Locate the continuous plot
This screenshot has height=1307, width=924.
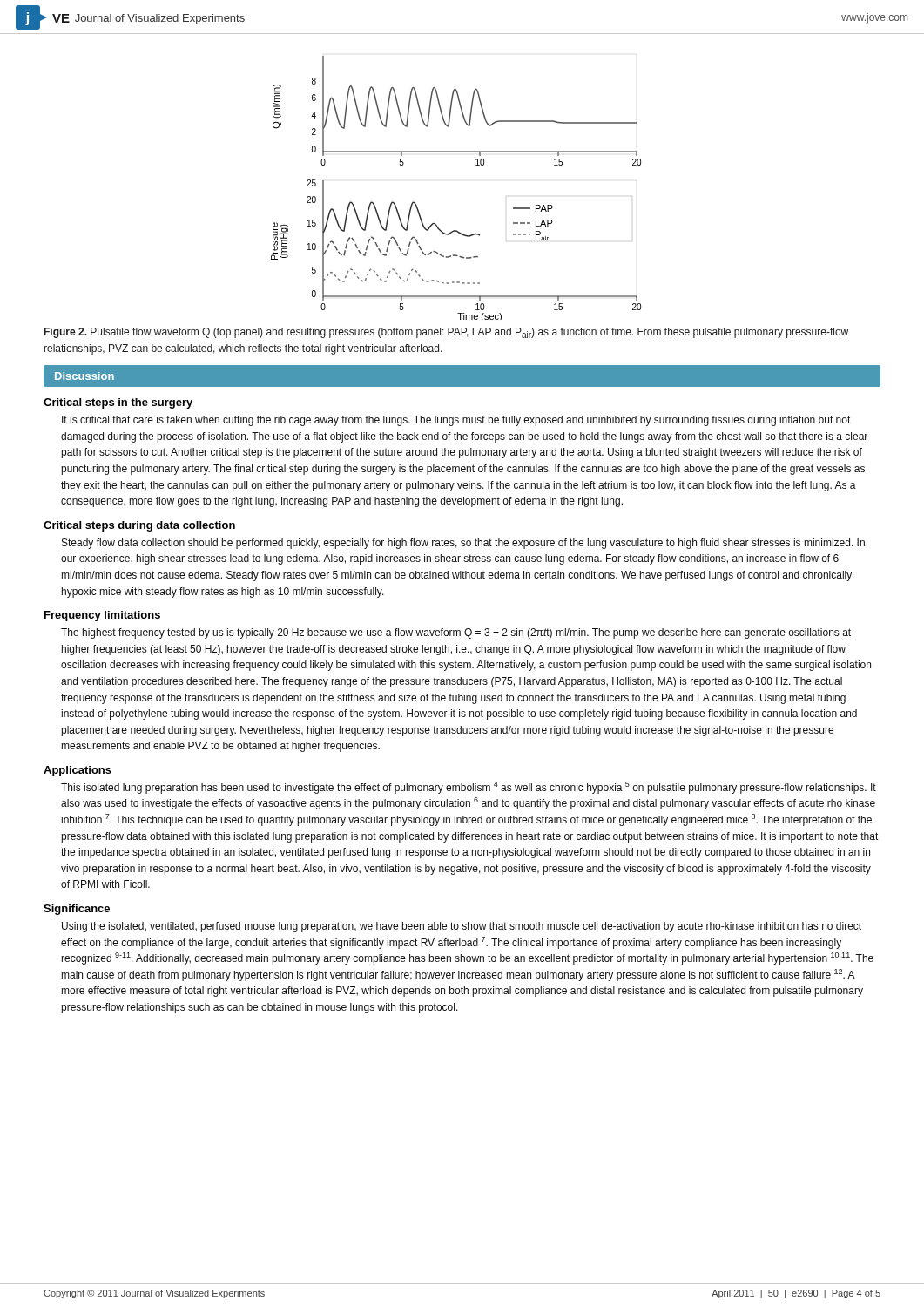(x=462, y=185)
